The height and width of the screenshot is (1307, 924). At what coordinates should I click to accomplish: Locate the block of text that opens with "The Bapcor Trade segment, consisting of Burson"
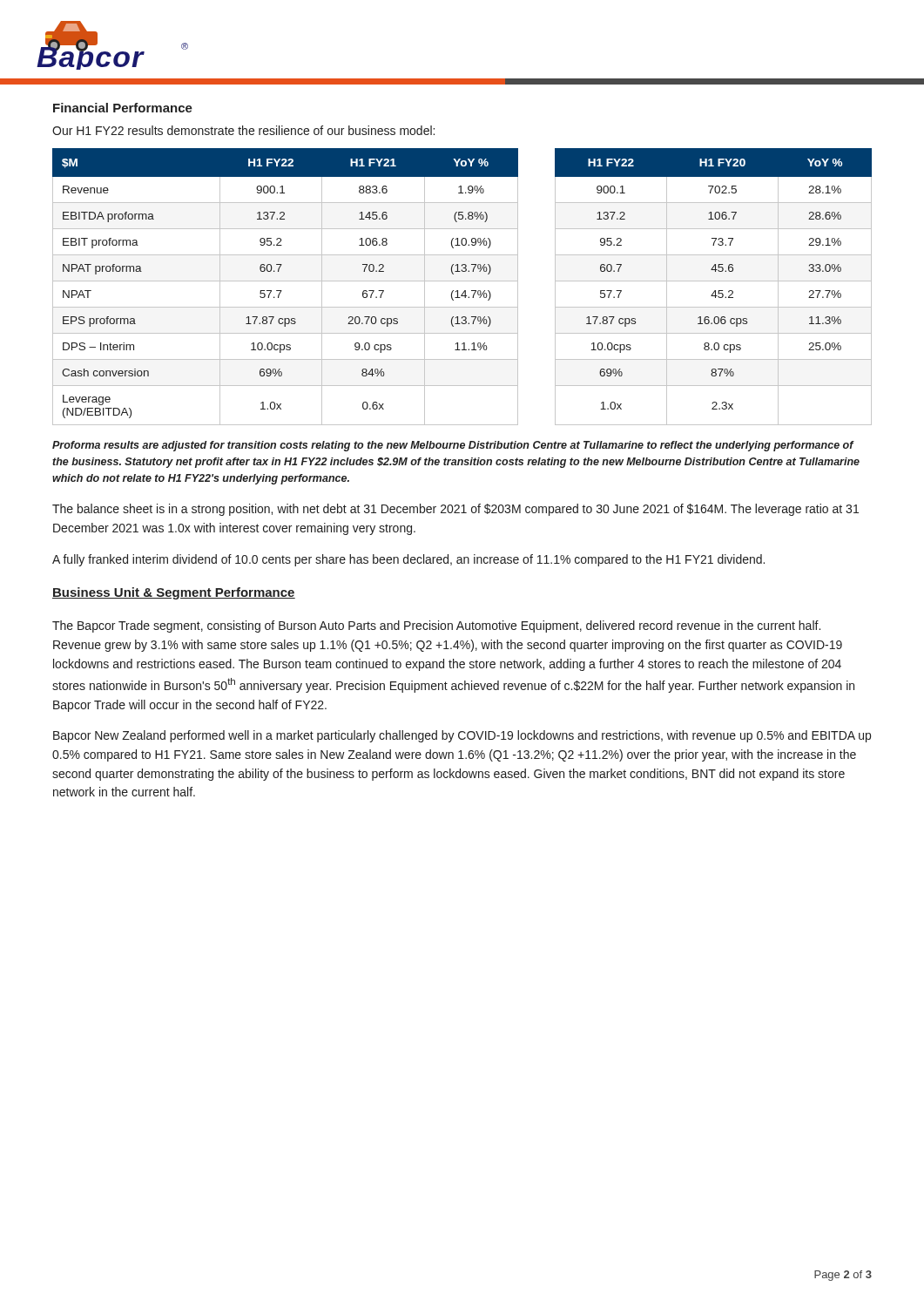tap(454, 665)
